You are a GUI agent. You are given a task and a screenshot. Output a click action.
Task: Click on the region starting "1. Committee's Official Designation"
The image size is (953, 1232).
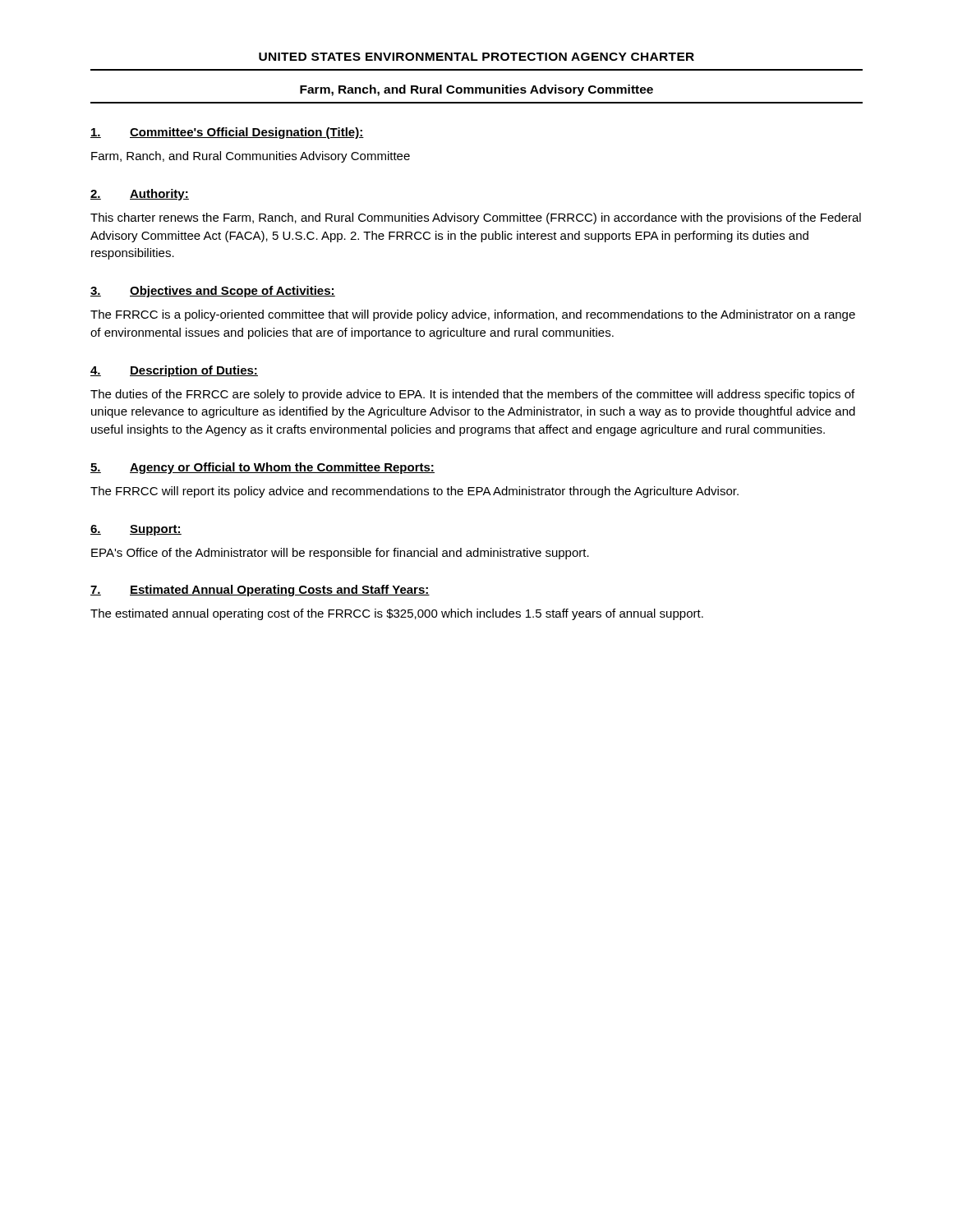click(x=227, y=132)
